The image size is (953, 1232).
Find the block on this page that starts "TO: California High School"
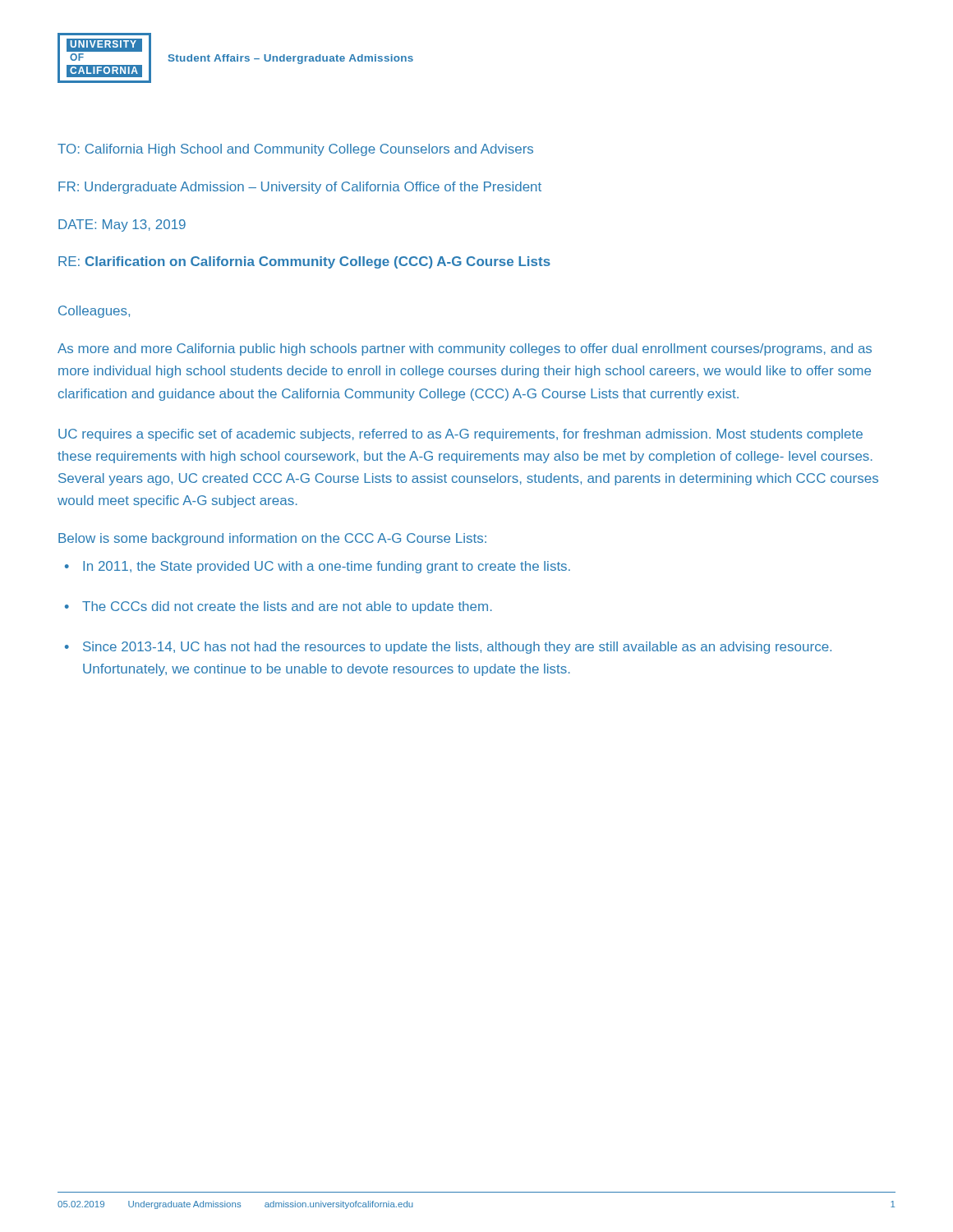coord(296,149)
